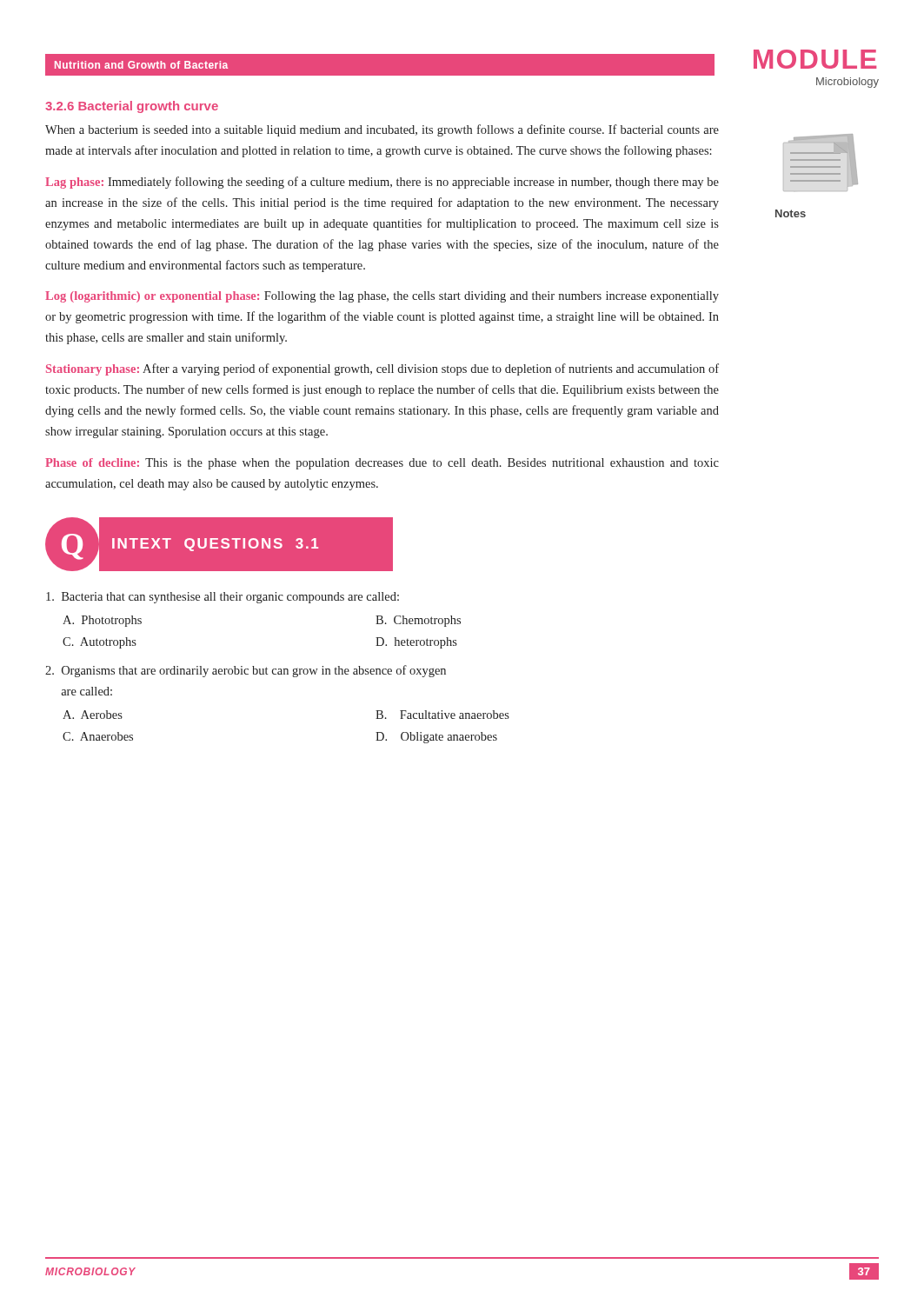This screenshot has height=1304, width=924.
Task: Select the block starting "3.2.6 Bacterial growth curve"
Action: [132, 106]
